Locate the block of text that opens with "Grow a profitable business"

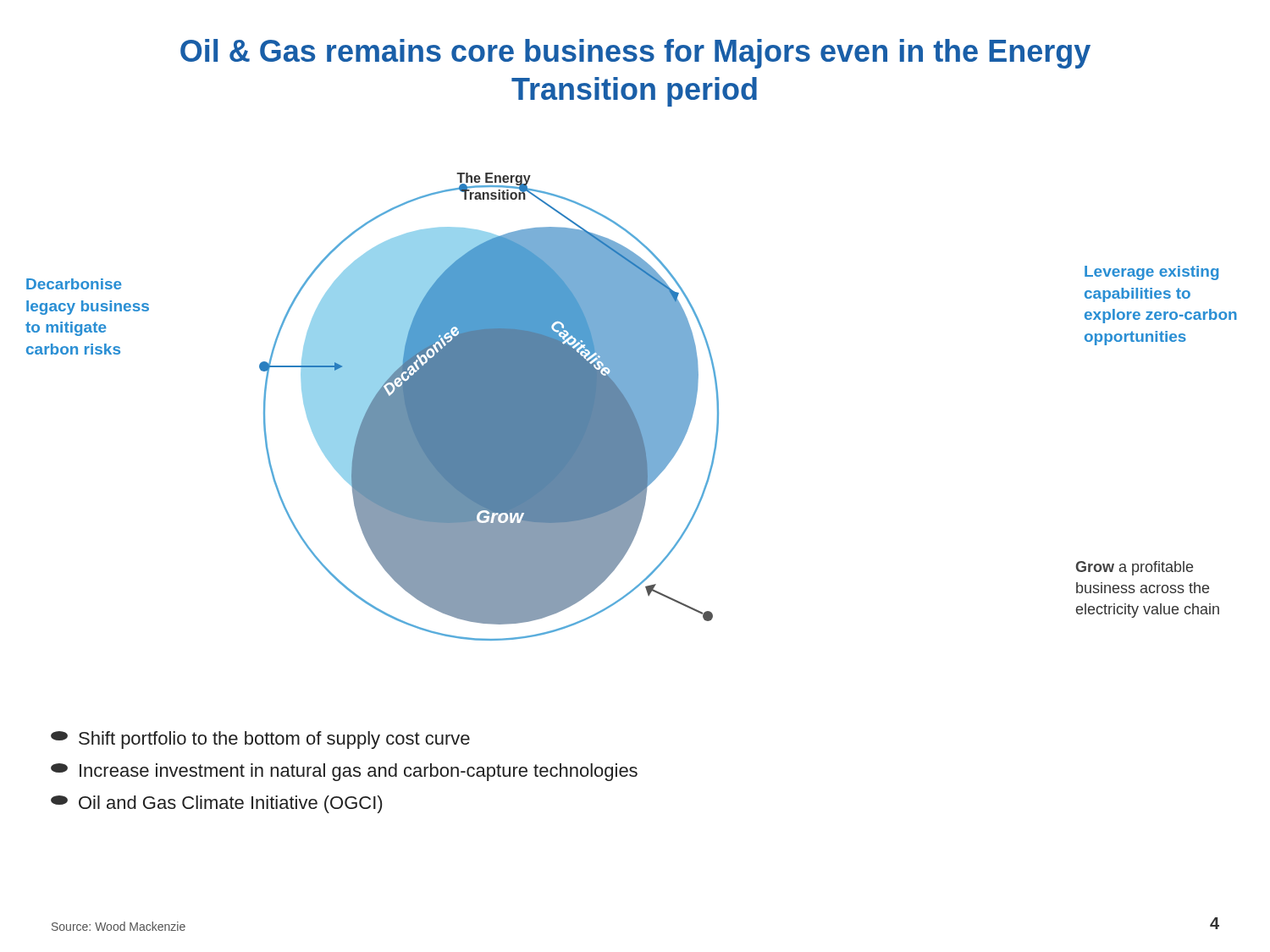pos(1148,588)
